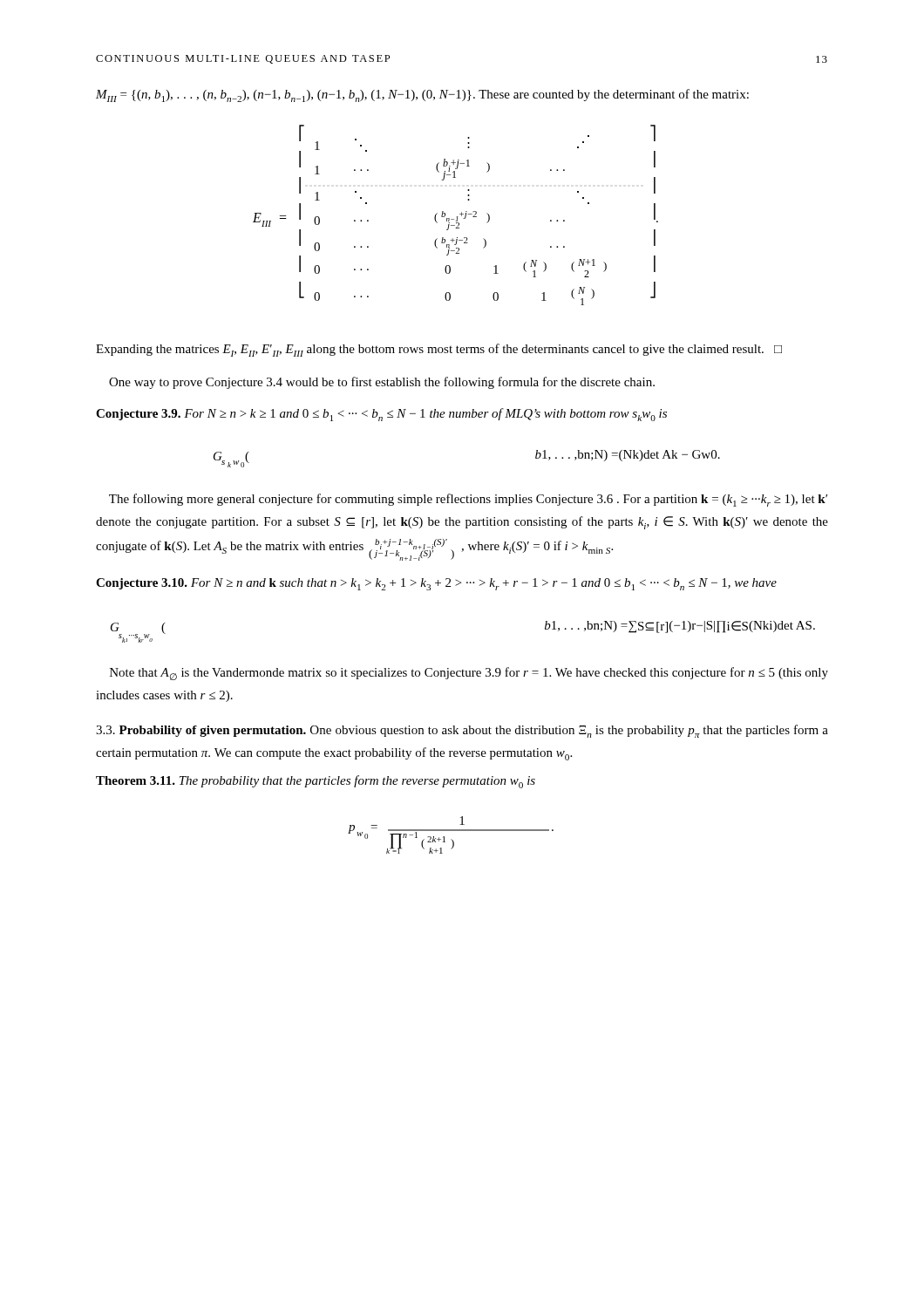Find the block starting "G sk1···skrw0 (b1, ."

(117, 631)
